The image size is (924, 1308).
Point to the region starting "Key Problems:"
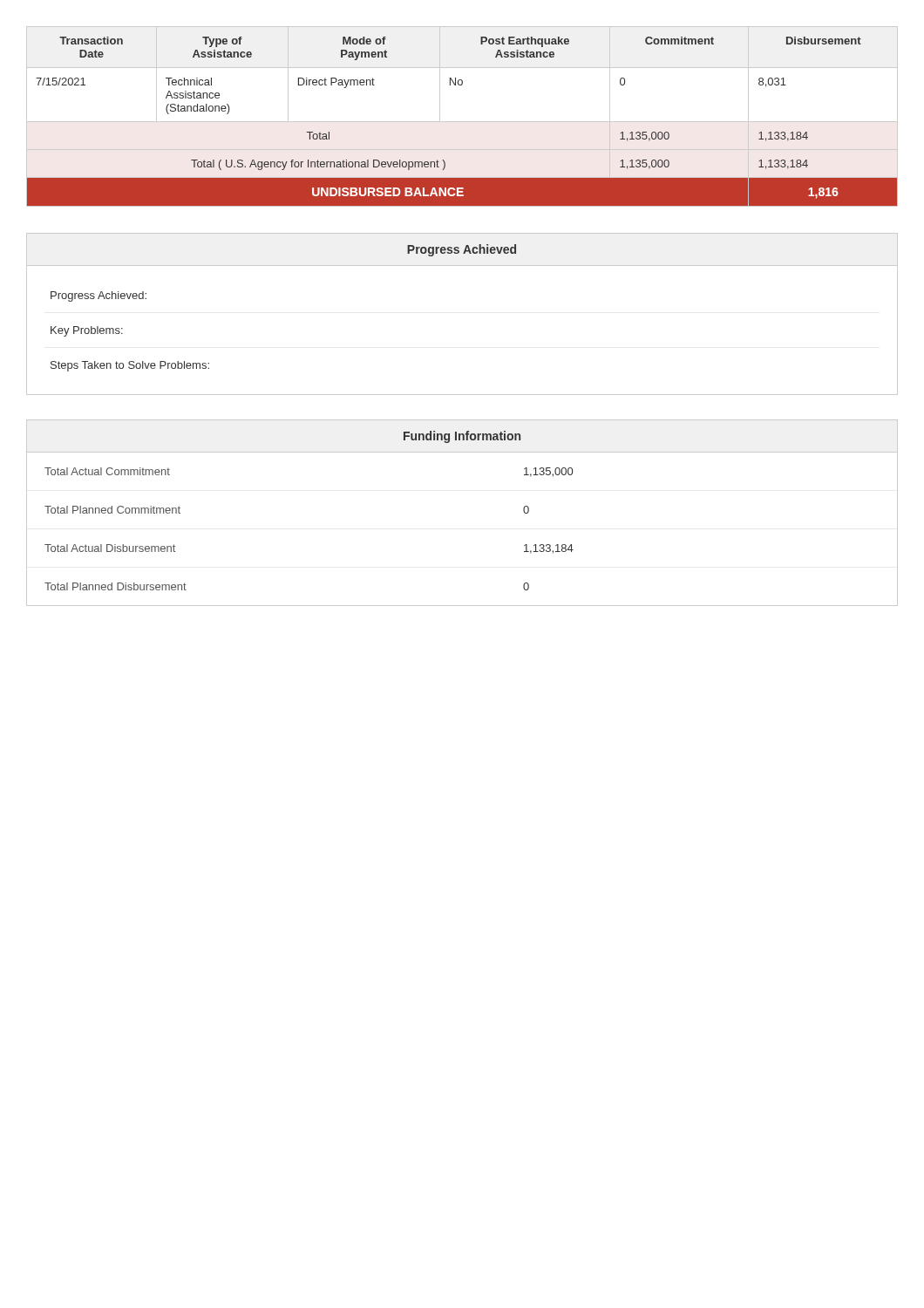click(87, 330)
